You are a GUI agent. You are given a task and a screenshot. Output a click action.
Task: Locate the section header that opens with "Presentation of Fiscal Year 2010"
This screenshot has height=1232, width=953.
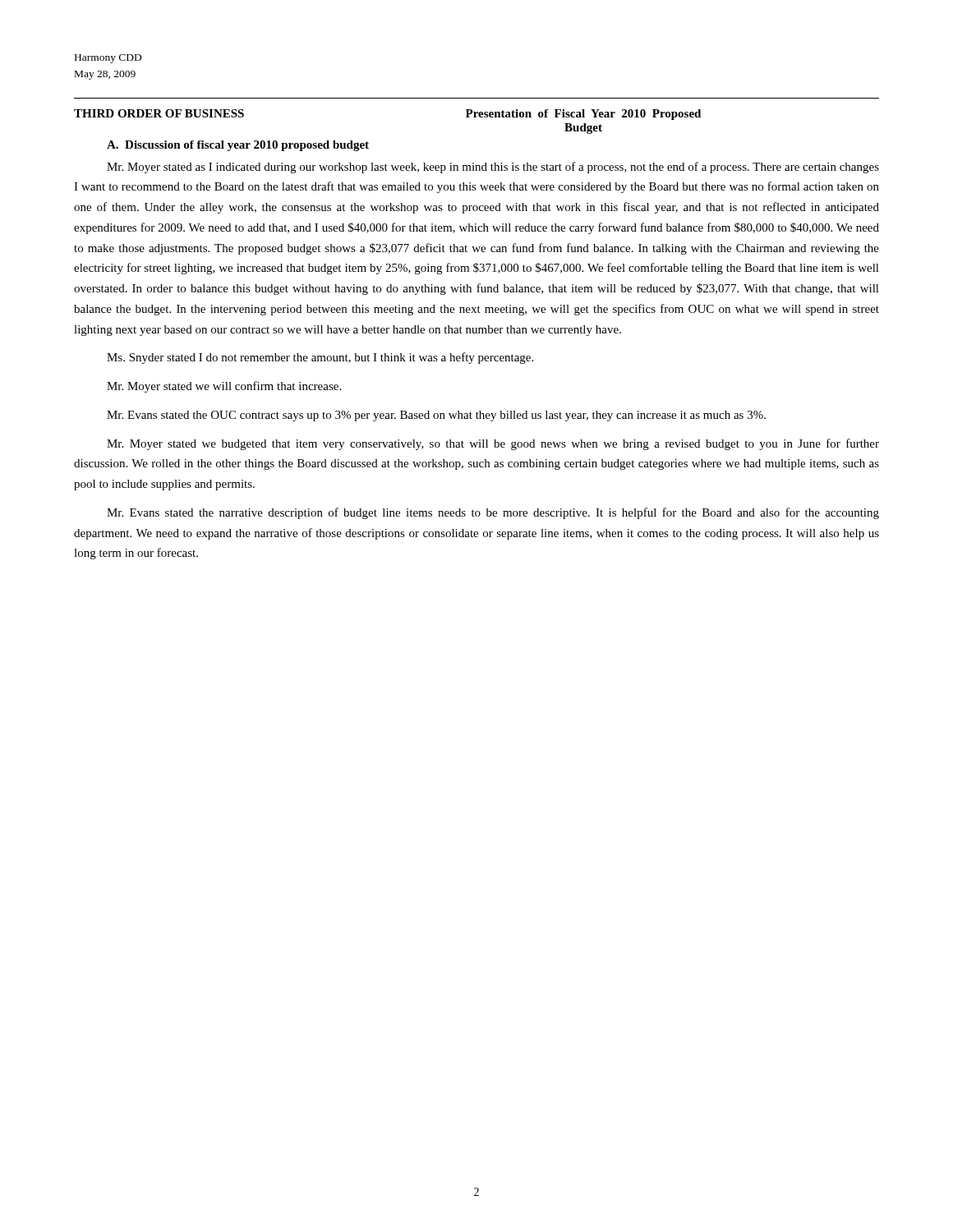click(x=583, y=120)
